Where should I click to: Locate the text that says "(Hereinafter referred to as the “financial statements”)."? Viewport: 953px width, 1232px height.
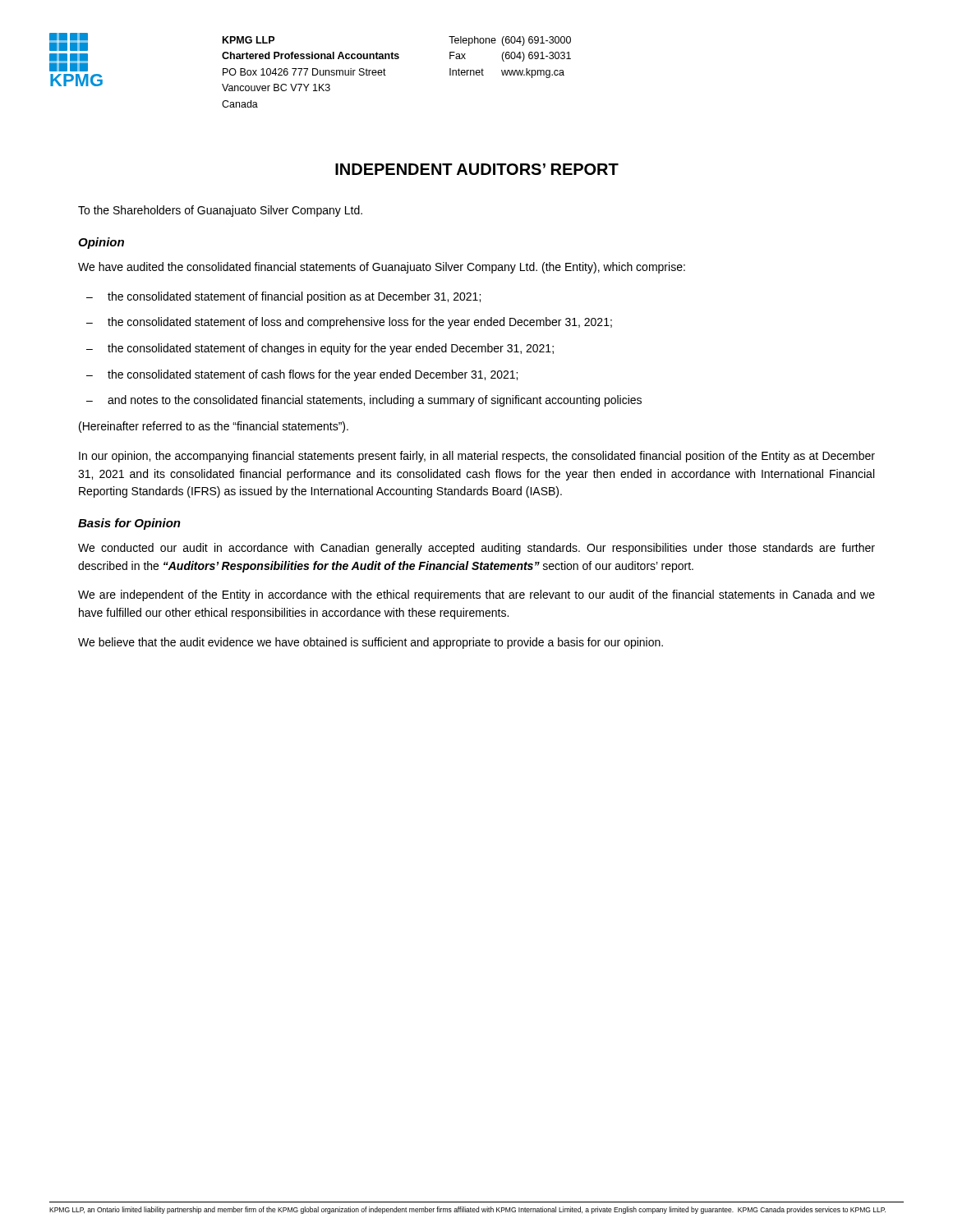tap(214, 426)
